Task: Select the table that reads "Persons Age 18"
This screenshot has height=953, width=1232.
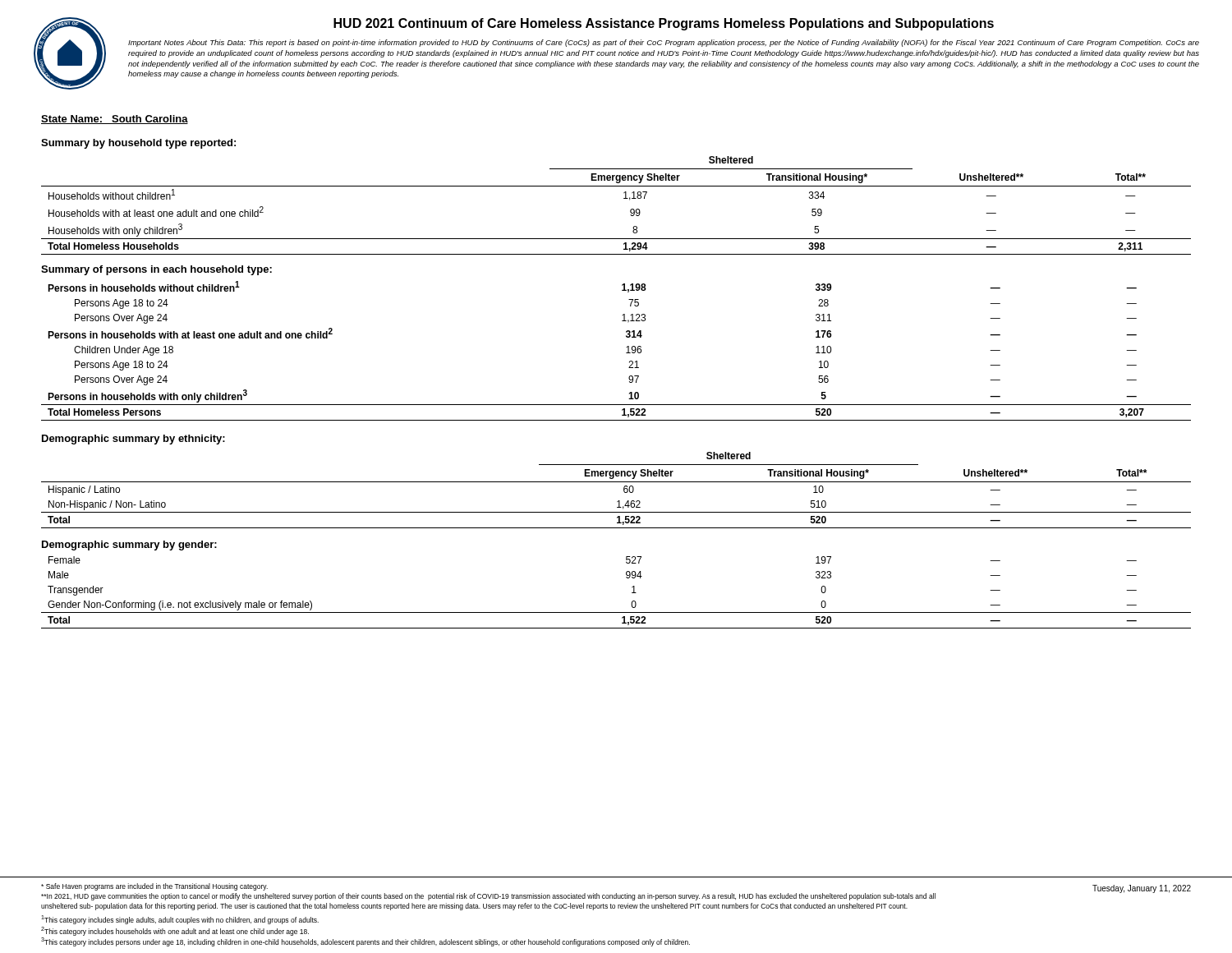Action: pos(616,350)
